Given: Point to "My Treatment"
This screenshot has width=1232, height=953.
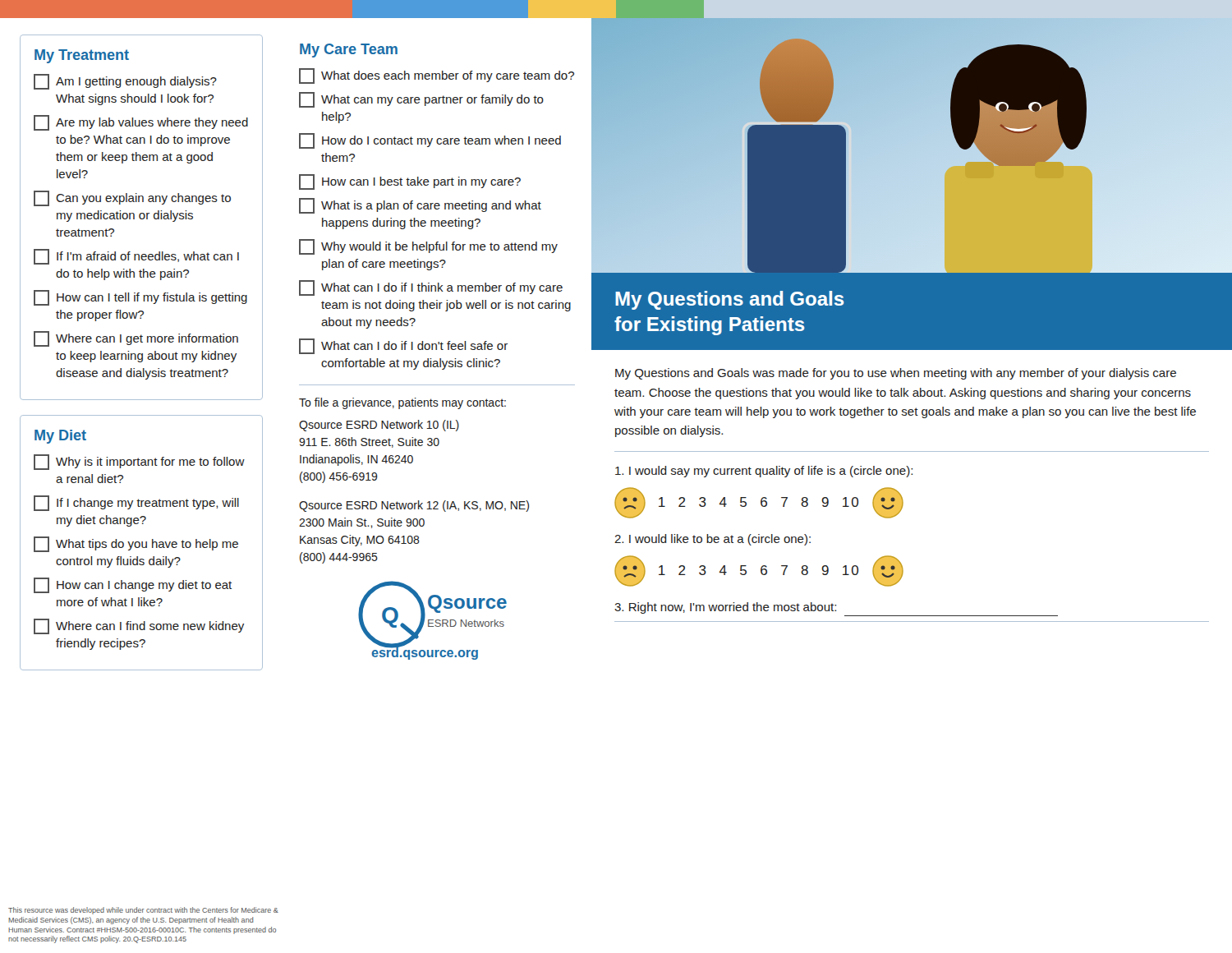Looking at the screenshot, I should (x=81, y=55).
